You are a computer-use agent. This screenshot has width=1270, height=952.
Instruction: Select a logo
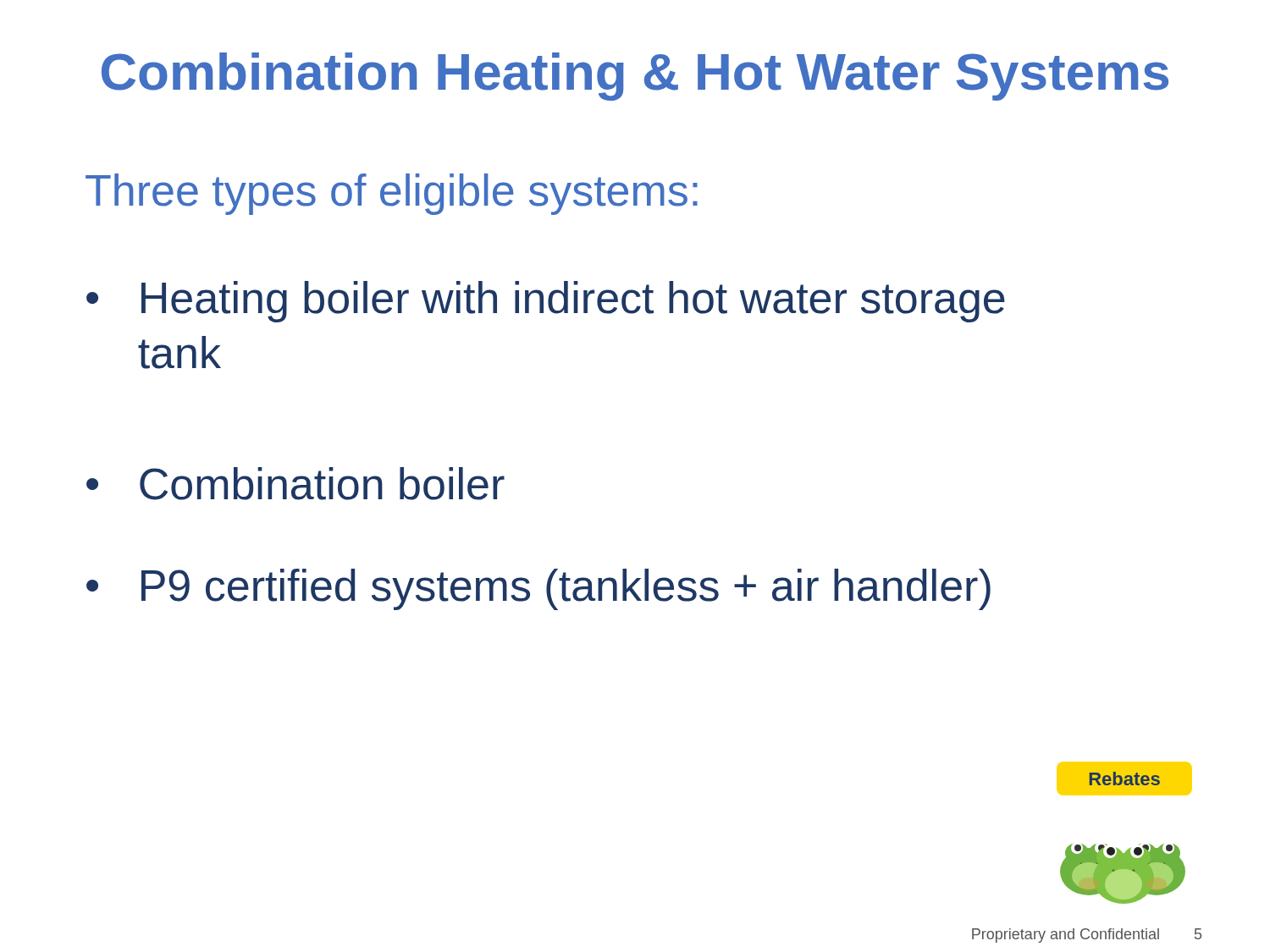click(1124, 834)
